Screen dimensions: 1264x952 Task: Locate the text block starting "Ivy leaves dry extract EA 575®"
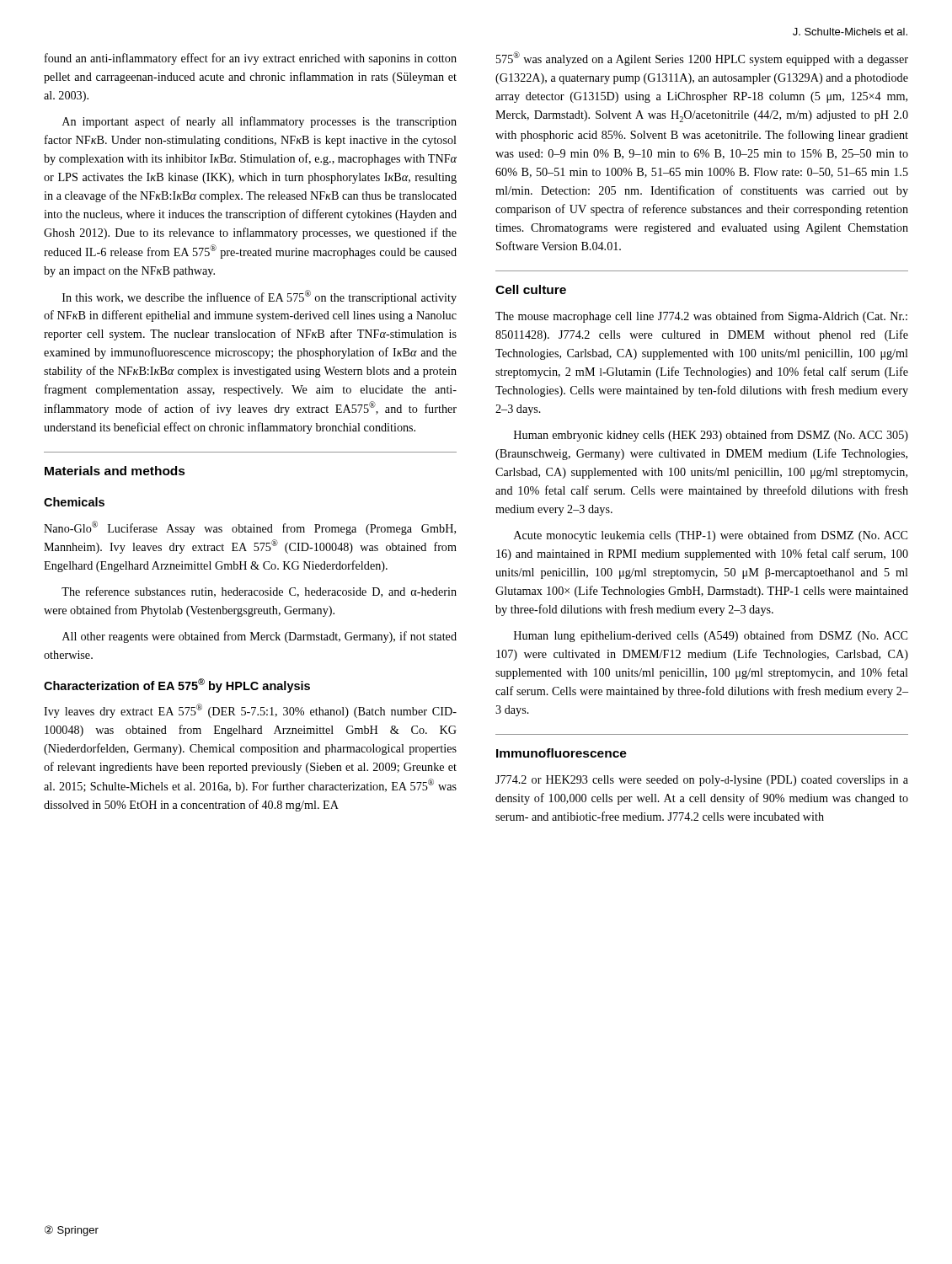[x=250, y=758]
